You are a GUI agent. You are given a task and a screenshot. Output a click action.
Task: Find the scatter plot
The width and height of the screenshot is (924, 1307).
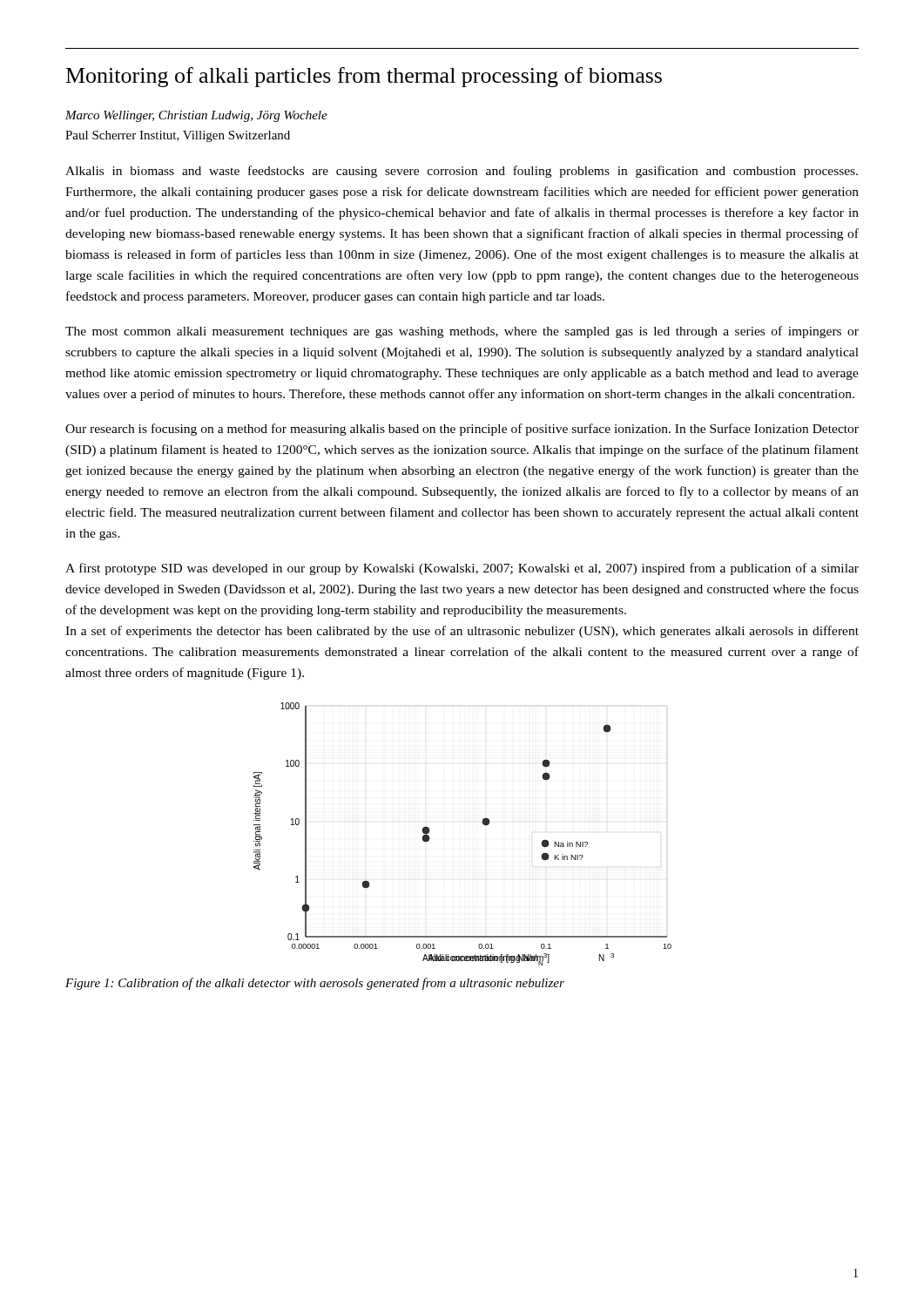(x=462, y=834)
